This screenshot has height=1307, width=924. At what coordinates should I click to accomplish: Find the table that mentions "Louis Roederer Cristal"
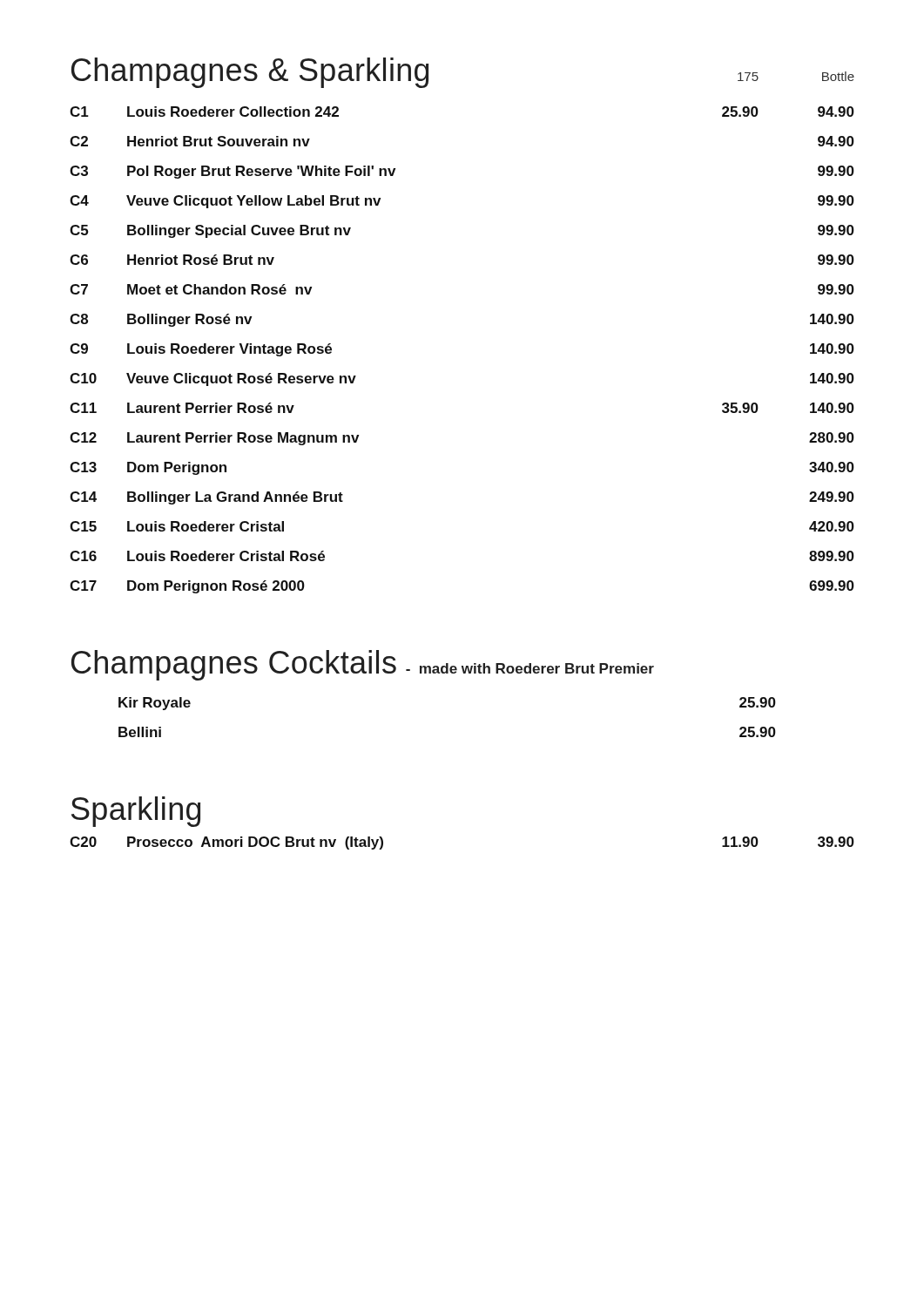pyautogui.click(x=462, y=349)
